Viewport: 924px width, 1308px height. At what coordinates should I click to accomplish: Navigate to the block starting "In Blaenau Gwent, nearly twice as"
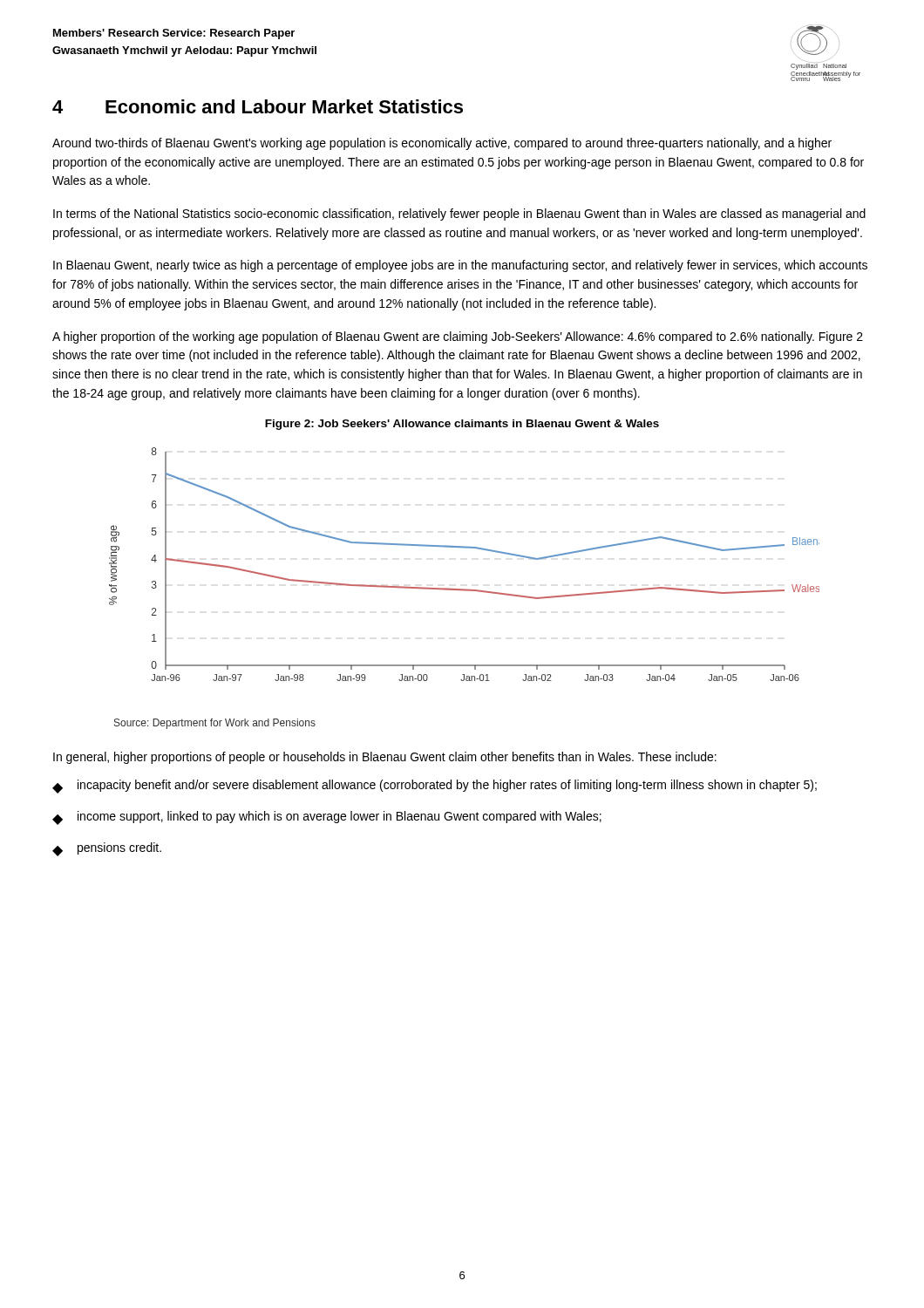(x=460, y=284)
